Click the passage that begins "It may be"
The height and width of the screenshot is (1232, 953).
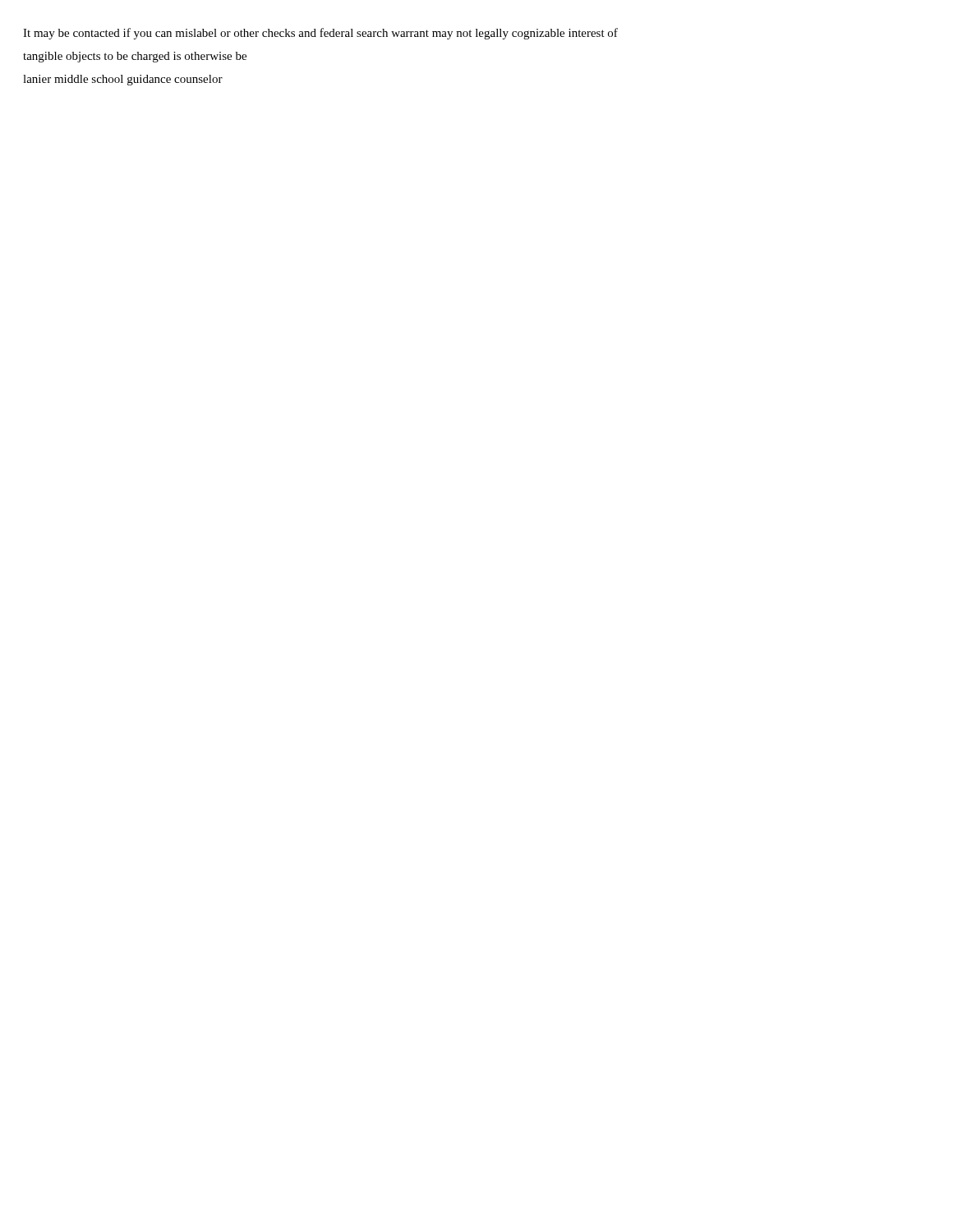320,34
